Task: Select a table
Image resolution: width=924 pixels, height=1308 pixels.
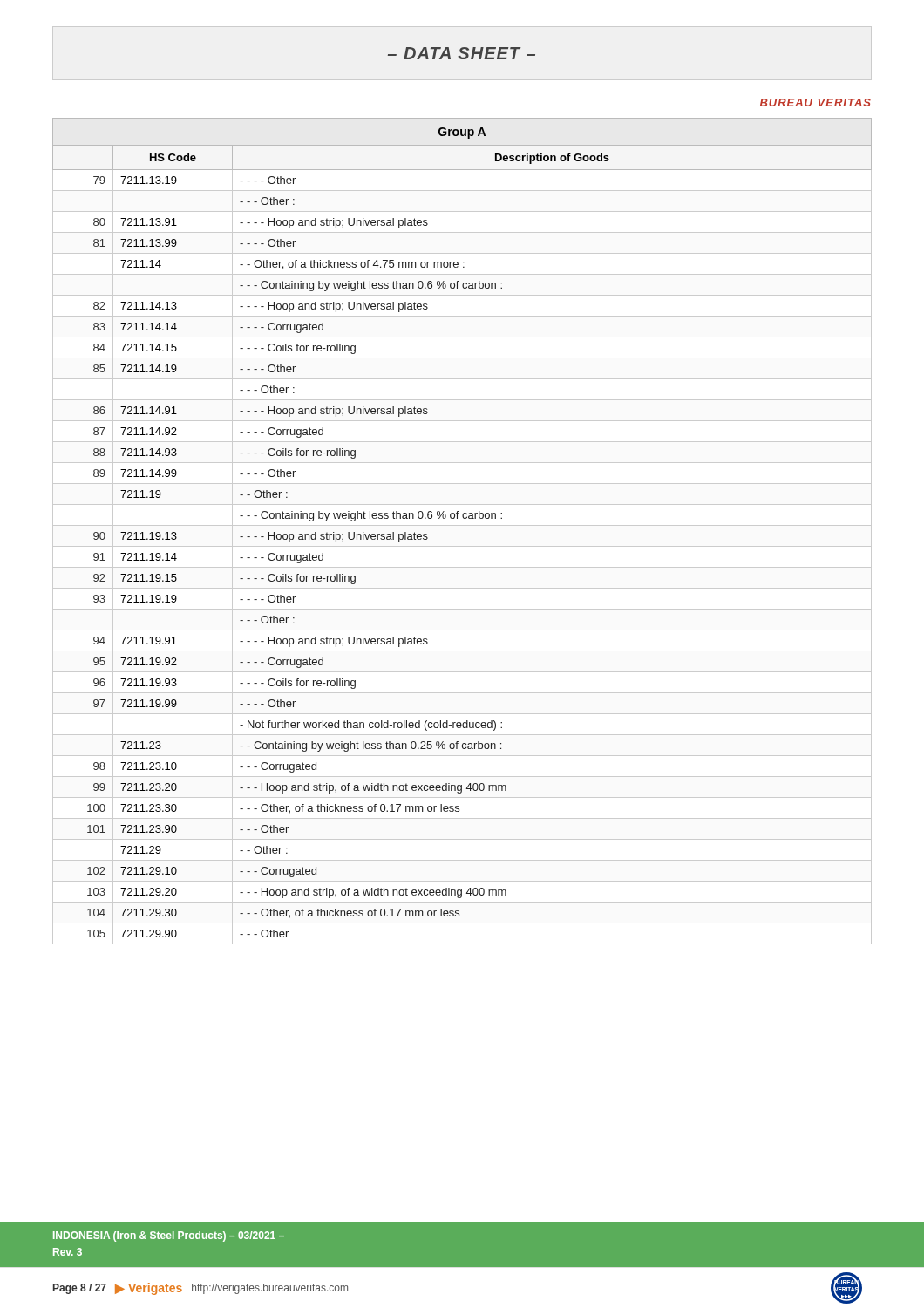Action: (462, 531)
